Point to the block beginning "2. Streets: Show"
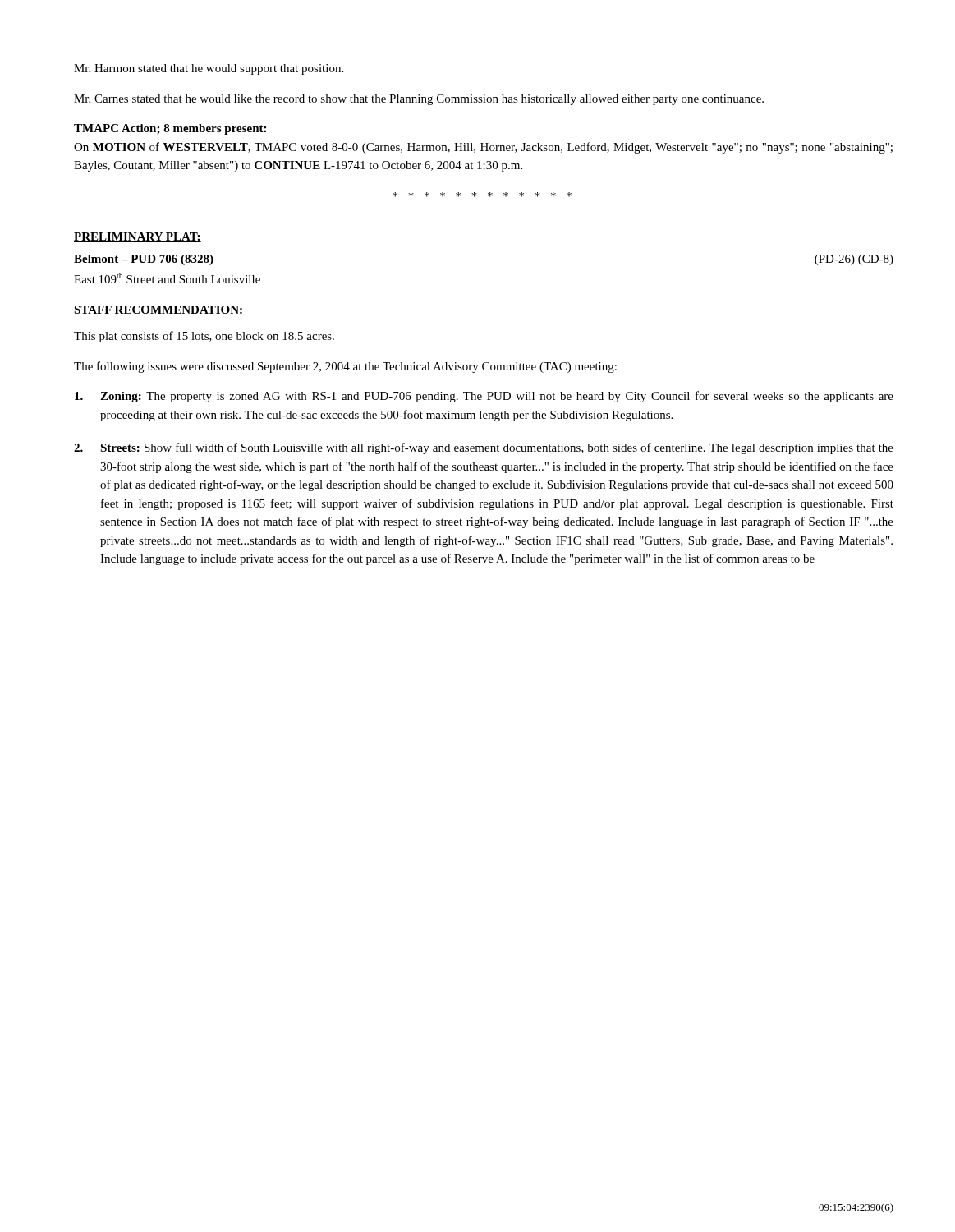 pos(484,503)
